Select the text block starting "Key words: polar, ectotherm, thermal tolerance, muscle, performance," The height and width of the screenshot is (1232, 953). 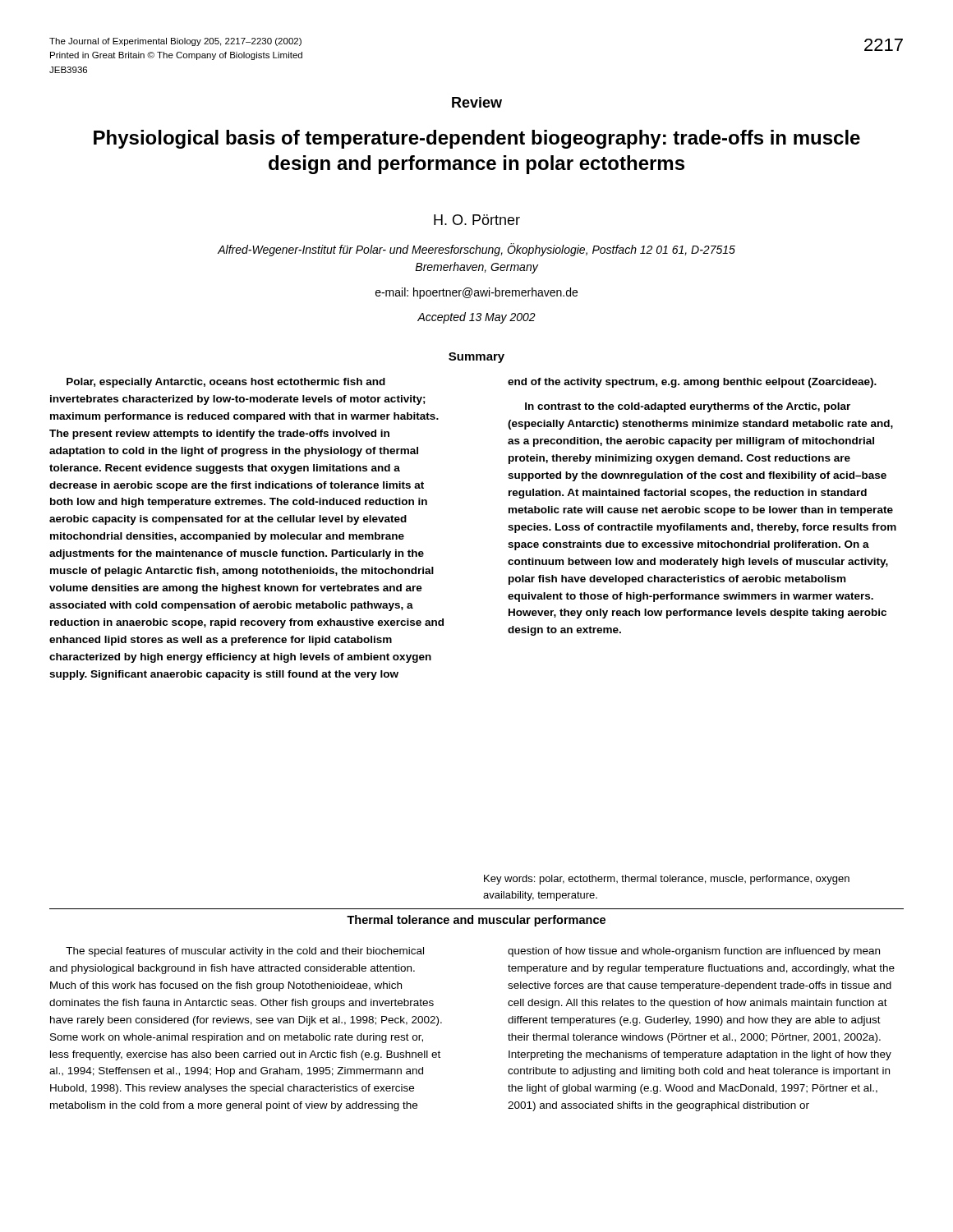click(667, 886)
